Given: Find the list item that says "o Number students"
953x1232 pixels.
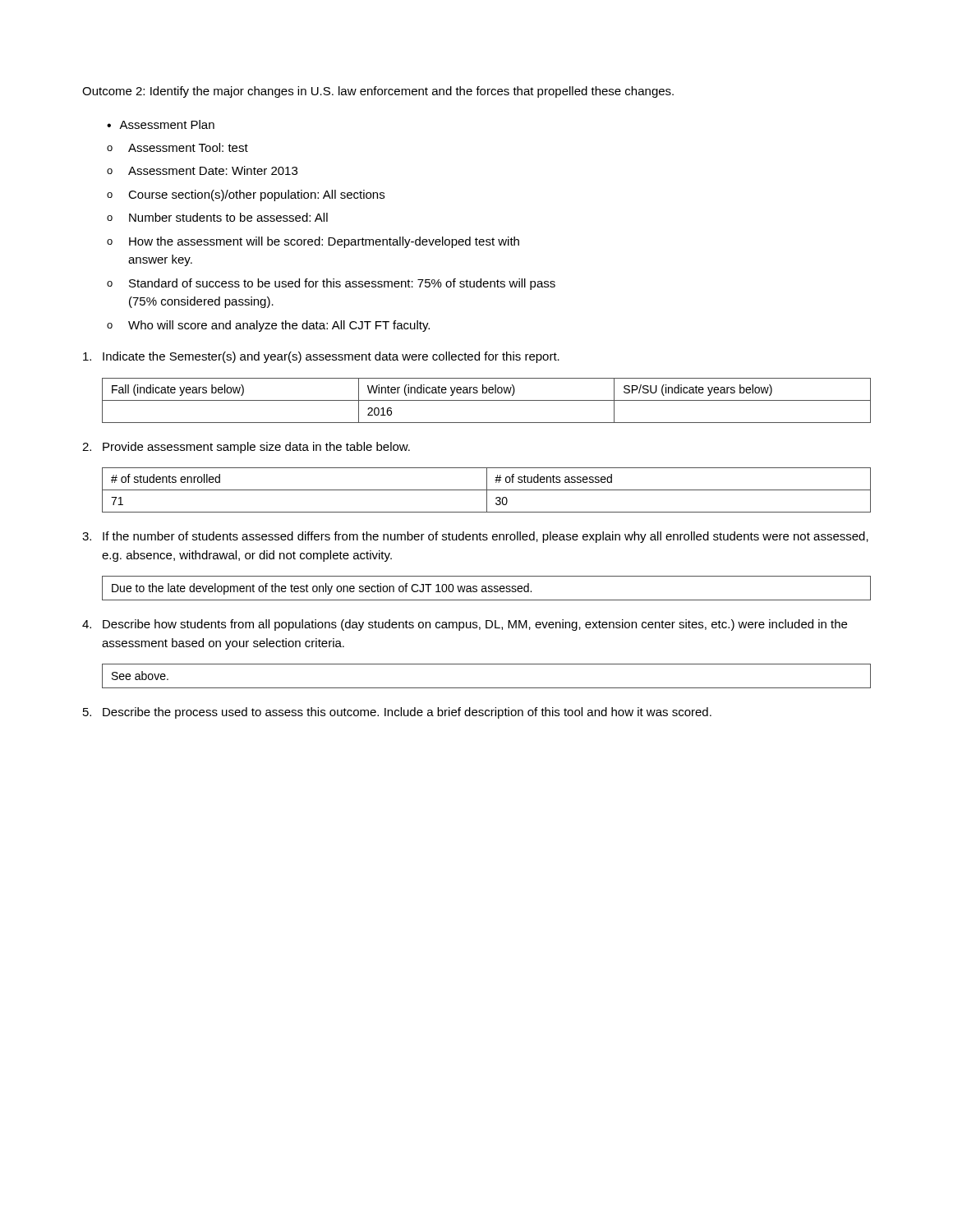Looking at the screenshot, I should [x=218, y=218].
